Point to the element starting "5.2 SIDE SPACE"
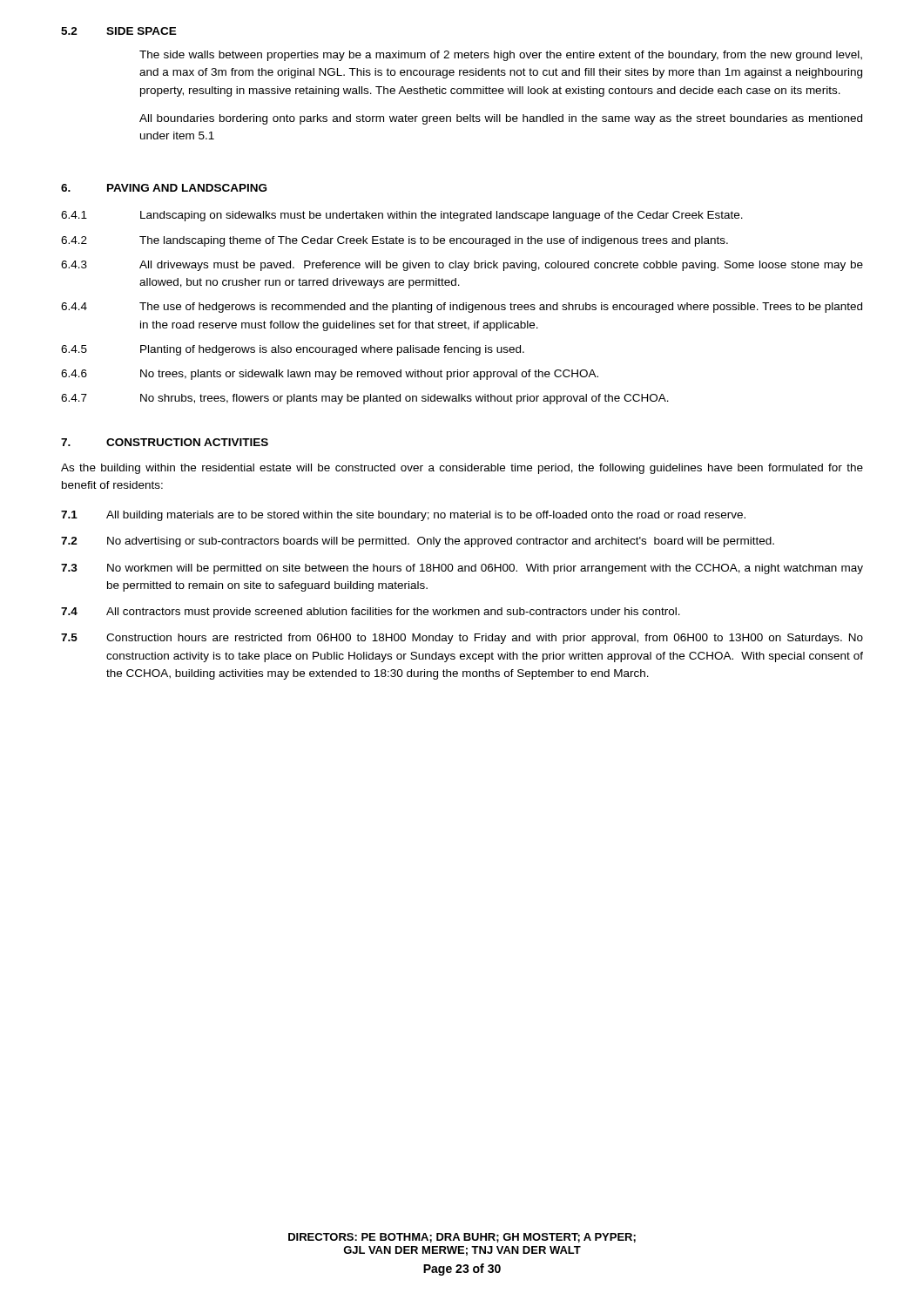Screen dimensions: 1307x924 pyautogui.click(x=119, y=31)
